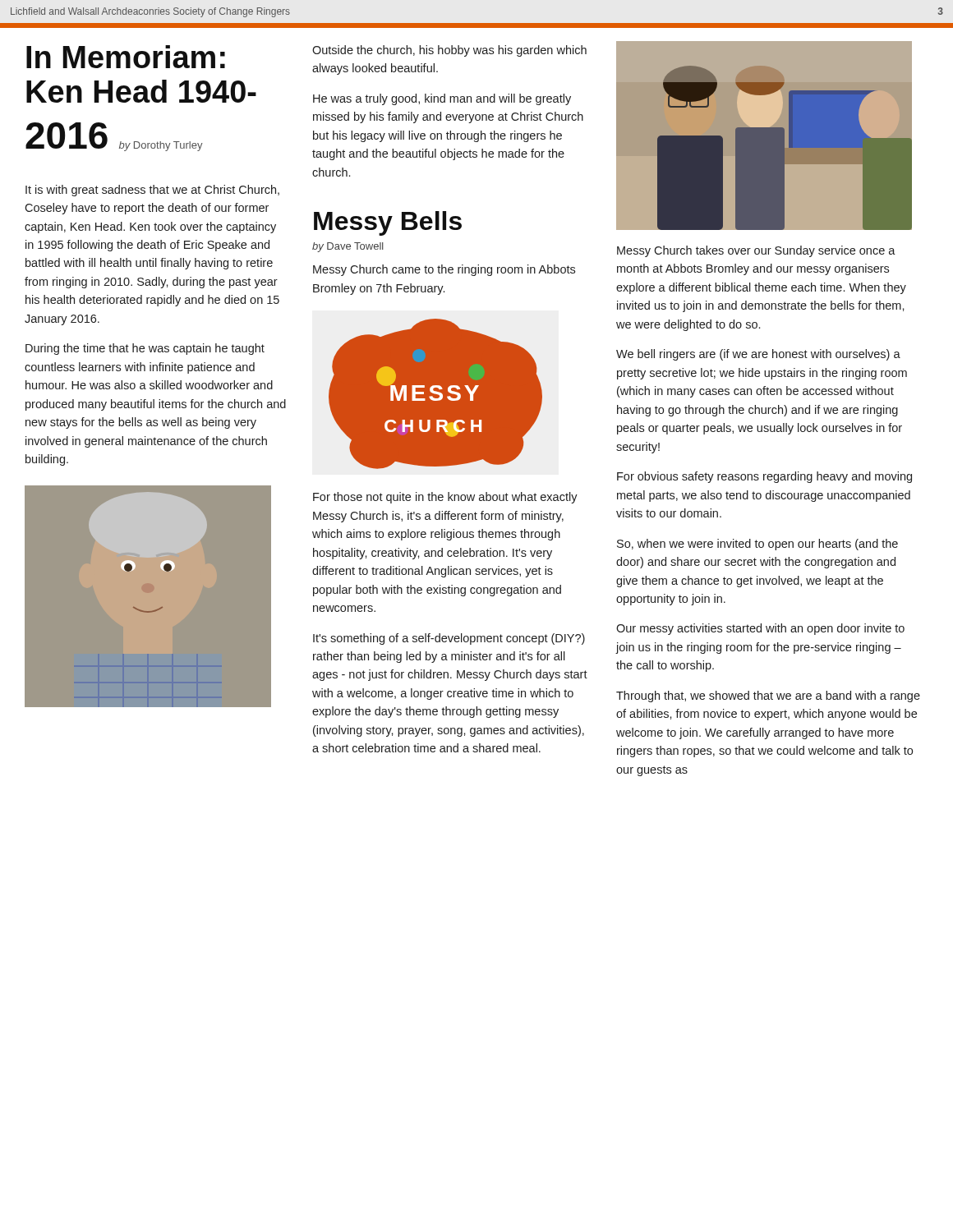953x1232 pixels.
Task: Click the passage that begins "For those not quite"
Action: pos(445,498)
